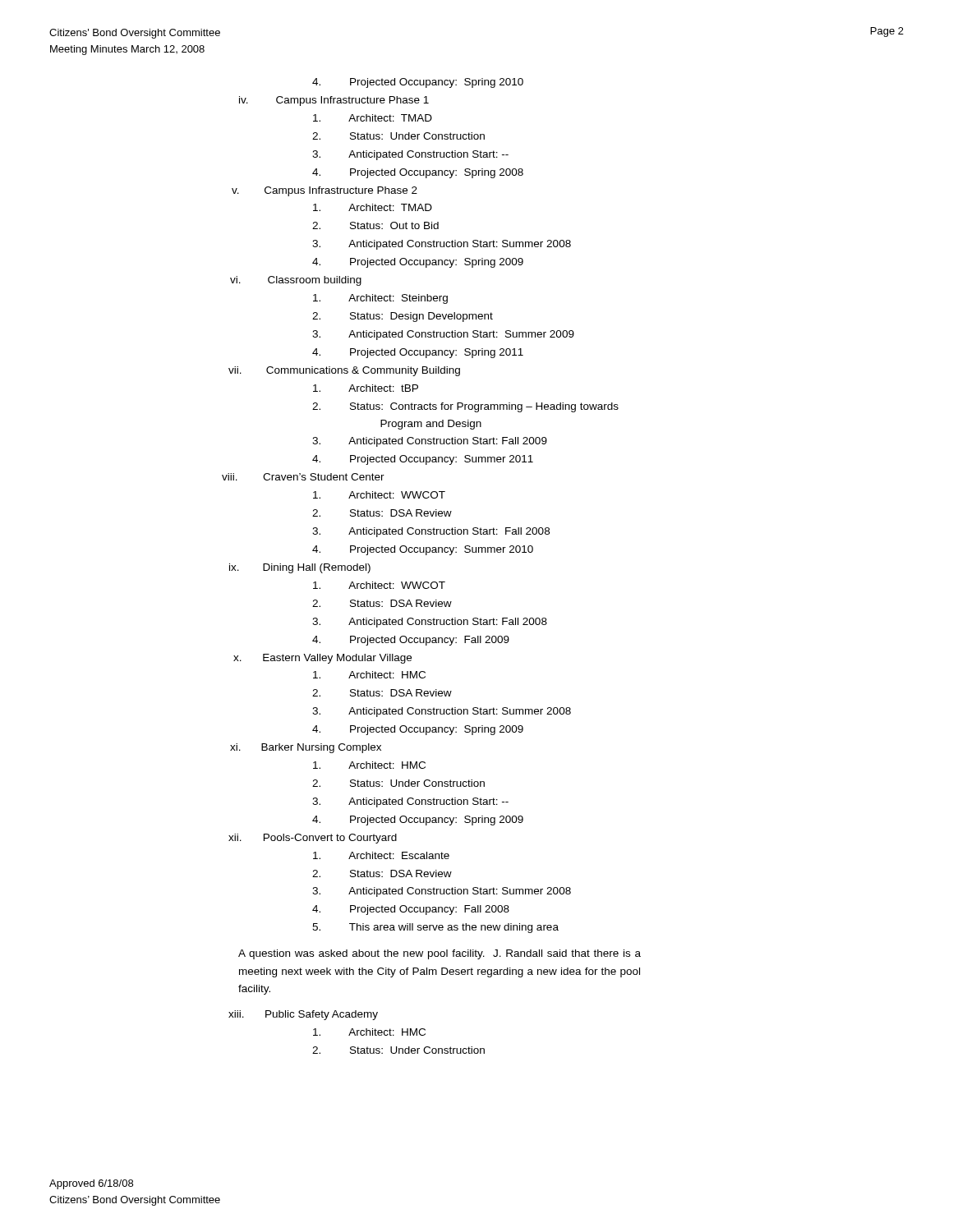Click where it says "4. Projected Occupancy: Summer 2010"
This screenshot has width=953, height=1232.
pyautogui.click(x=423, y=550)
